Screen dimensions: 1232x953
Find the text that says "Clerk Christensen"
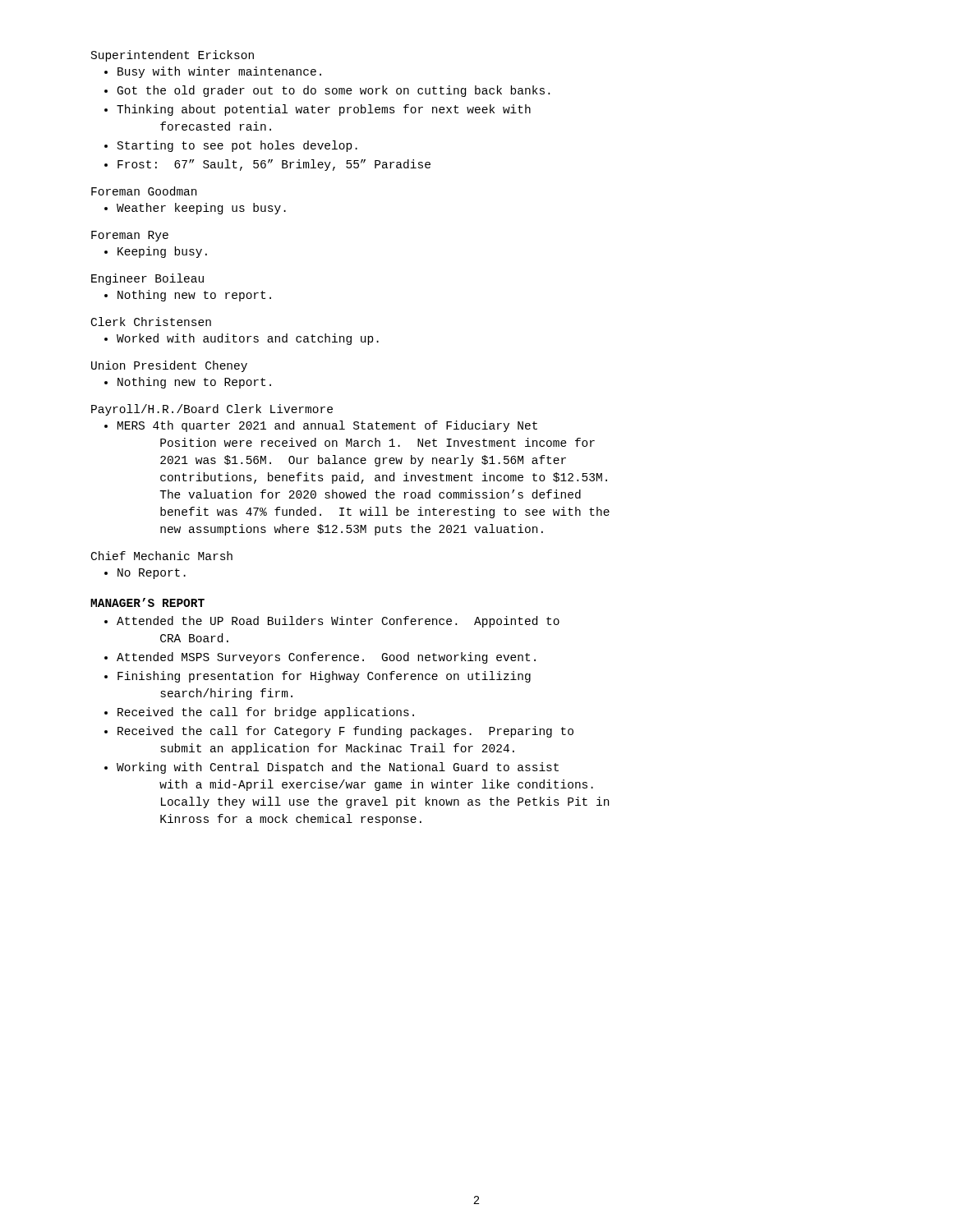151,323
